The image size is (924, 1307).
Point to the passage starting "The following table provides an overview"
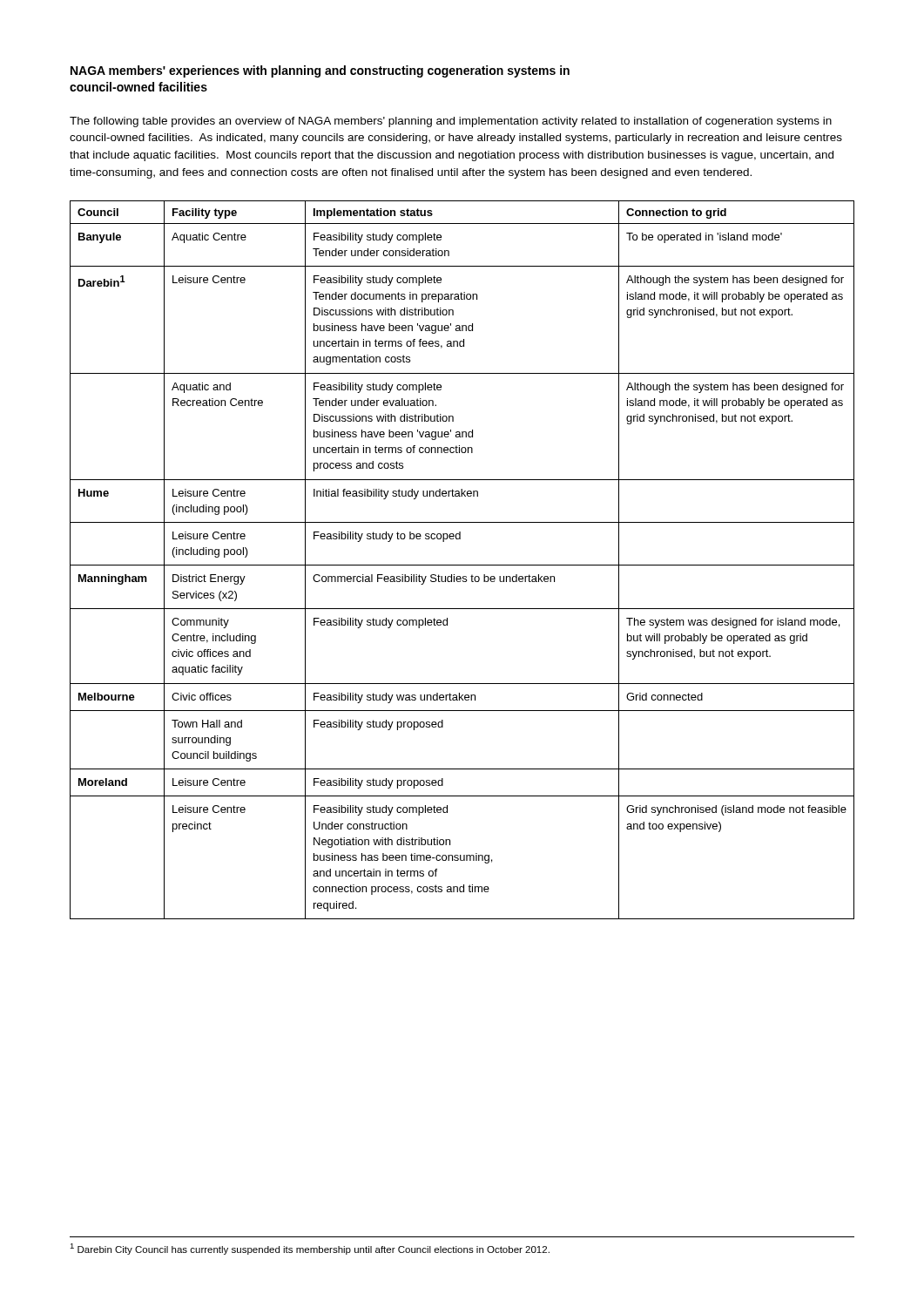[456, 146]
